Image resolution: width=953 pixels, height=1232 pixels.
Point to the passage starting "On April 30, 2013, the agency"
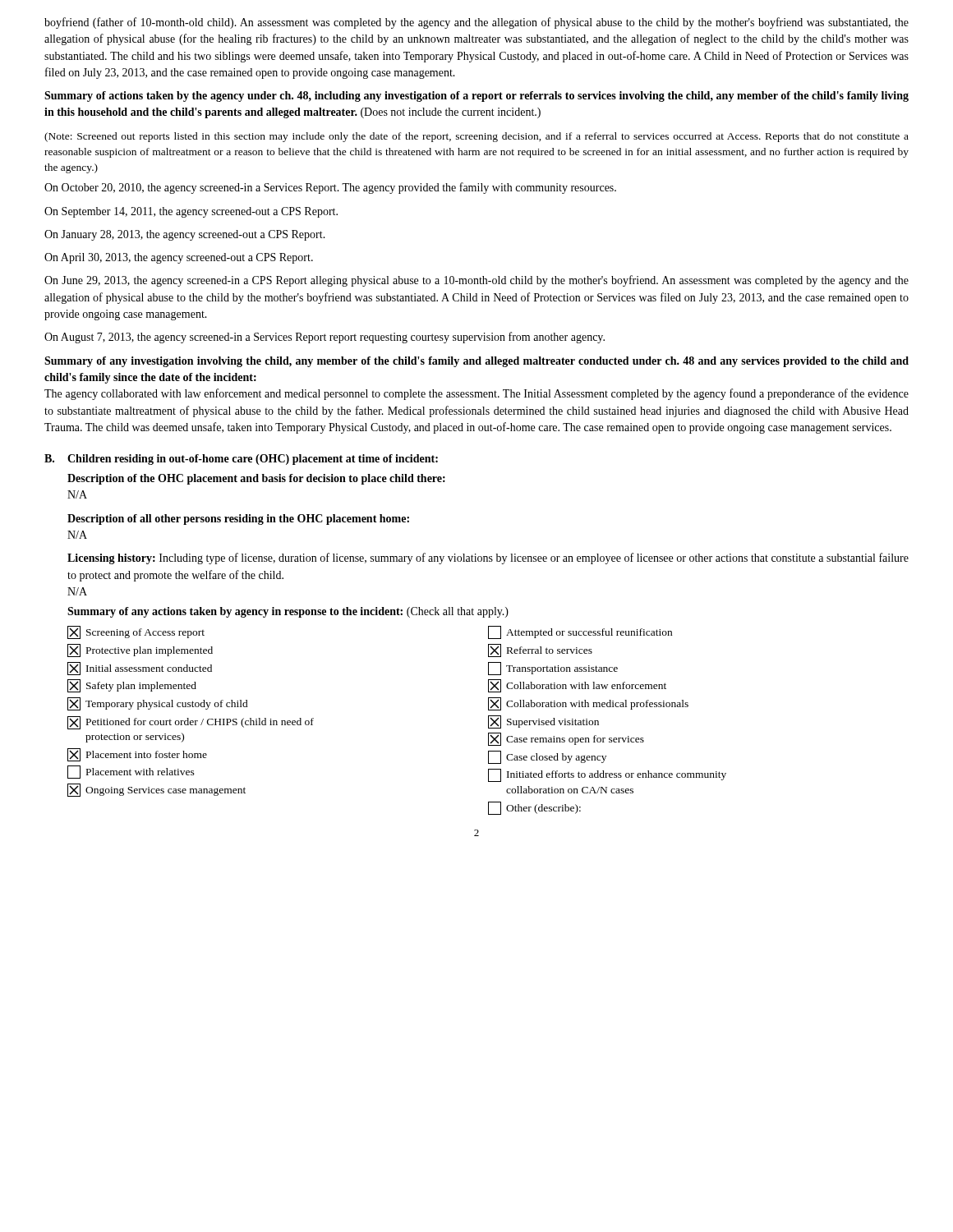tap(179, 258)
